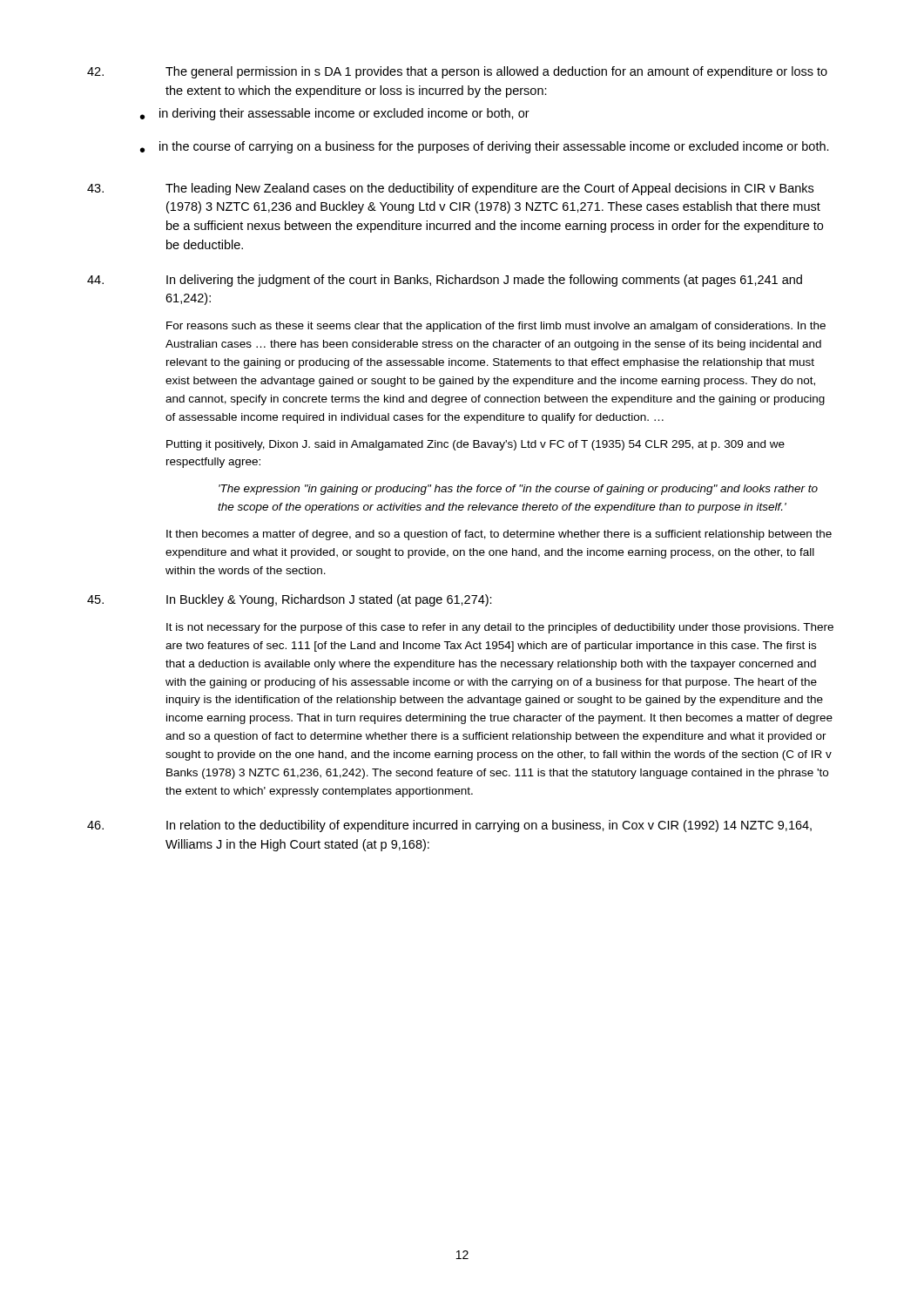Find the text block that reads "In relation to the deductibility"
The height and width of the screenshot is (1307, 924).
[x=462, y=835]
